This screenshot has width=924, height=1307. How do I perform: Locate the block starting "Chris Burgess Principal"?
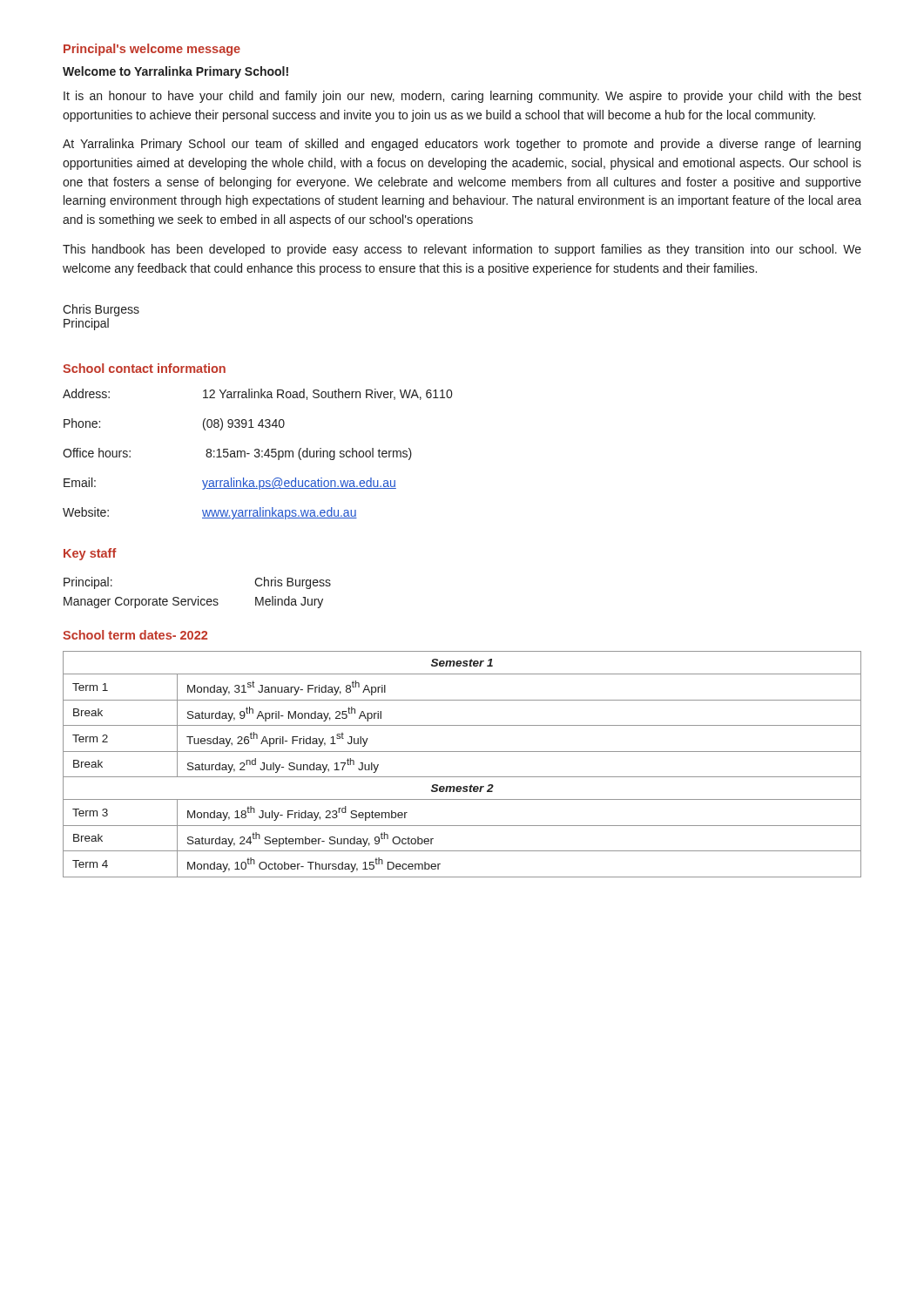click(101, 316)
